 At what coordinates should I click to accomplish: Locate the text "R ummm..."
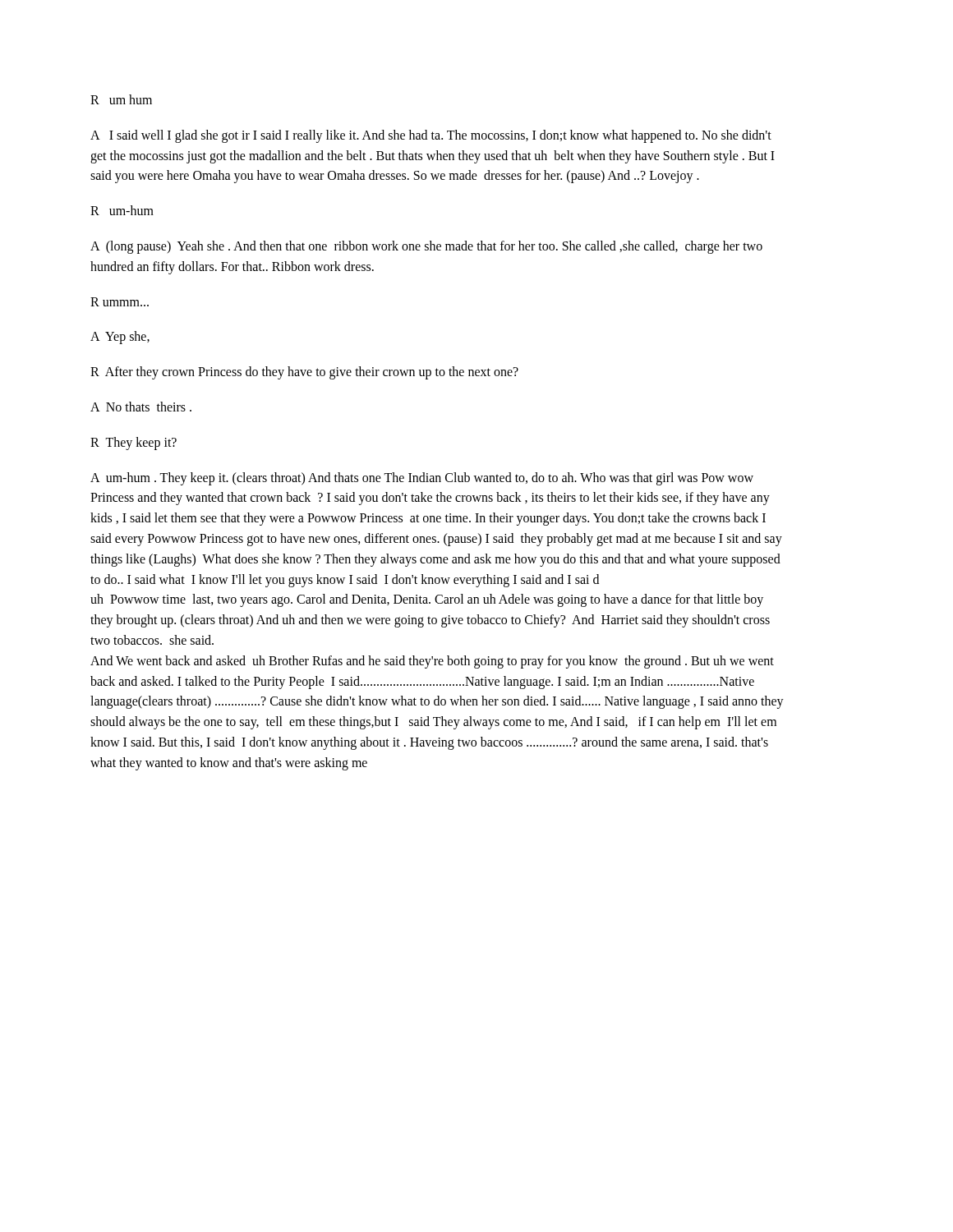click(x=120, y=302)
